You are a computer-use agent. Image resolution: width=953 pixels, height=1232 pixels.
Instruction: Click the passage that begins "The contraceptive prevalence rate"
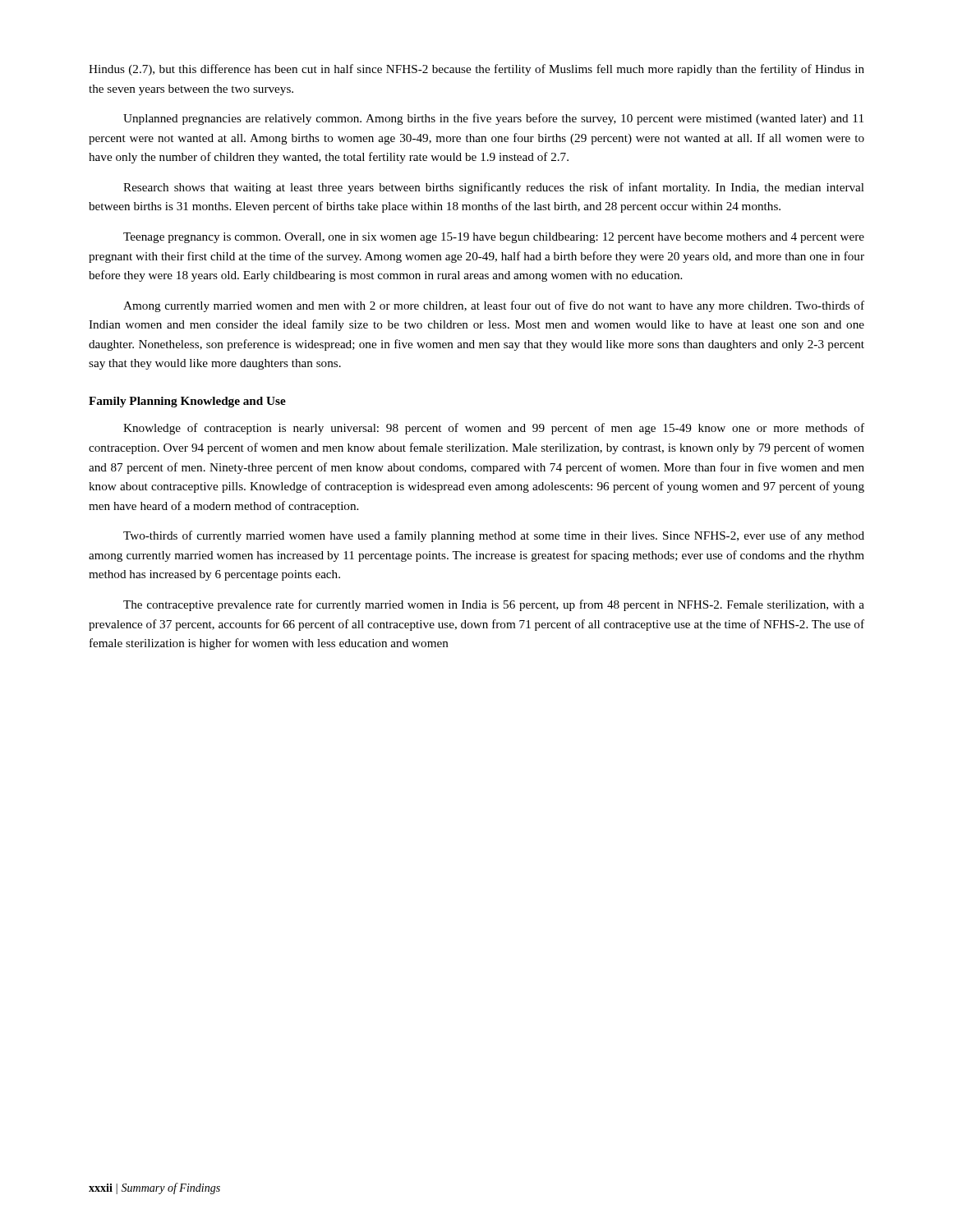[476, 624]
